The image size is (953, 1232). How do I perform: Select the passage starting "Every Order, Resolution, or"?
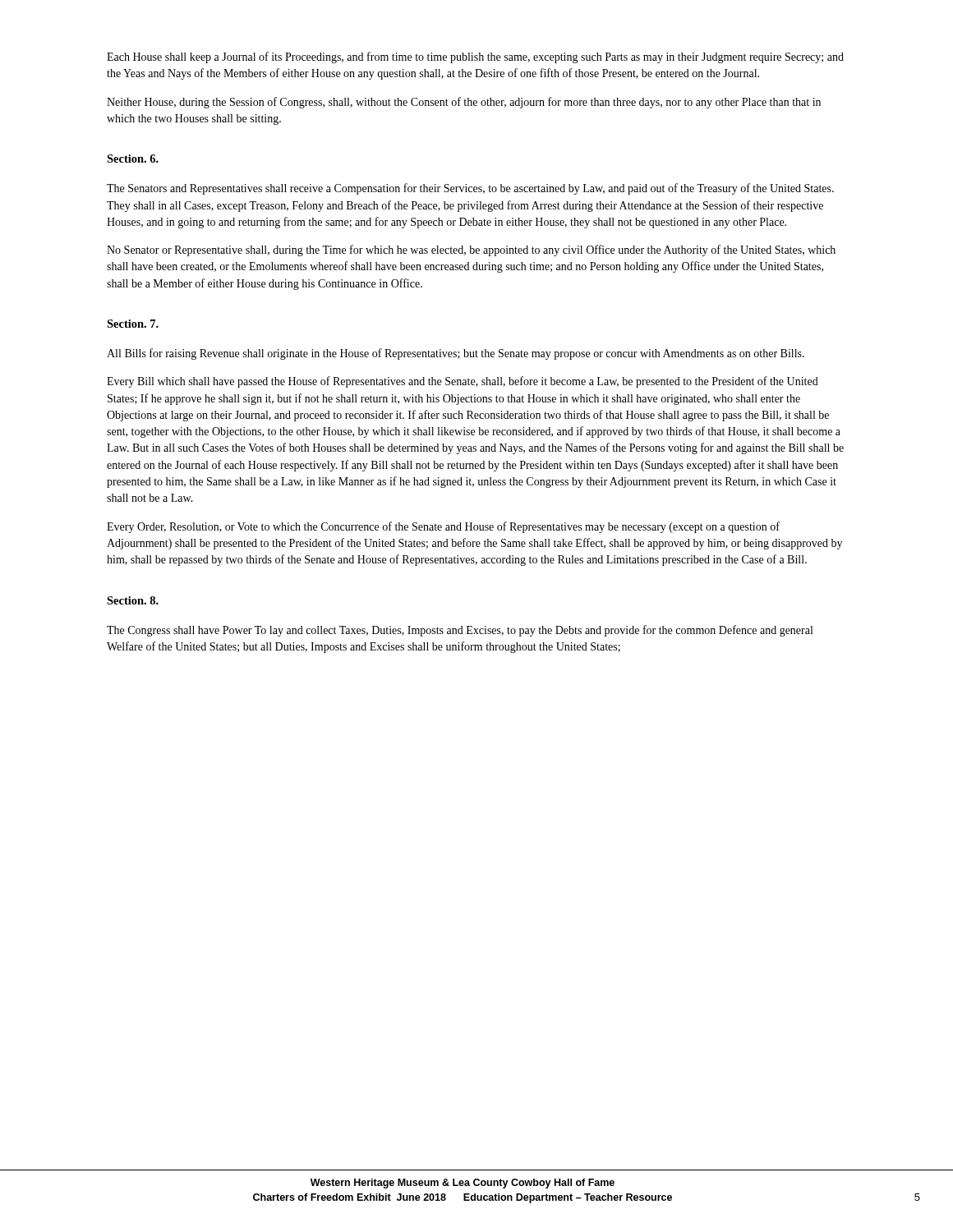[475, 543]
